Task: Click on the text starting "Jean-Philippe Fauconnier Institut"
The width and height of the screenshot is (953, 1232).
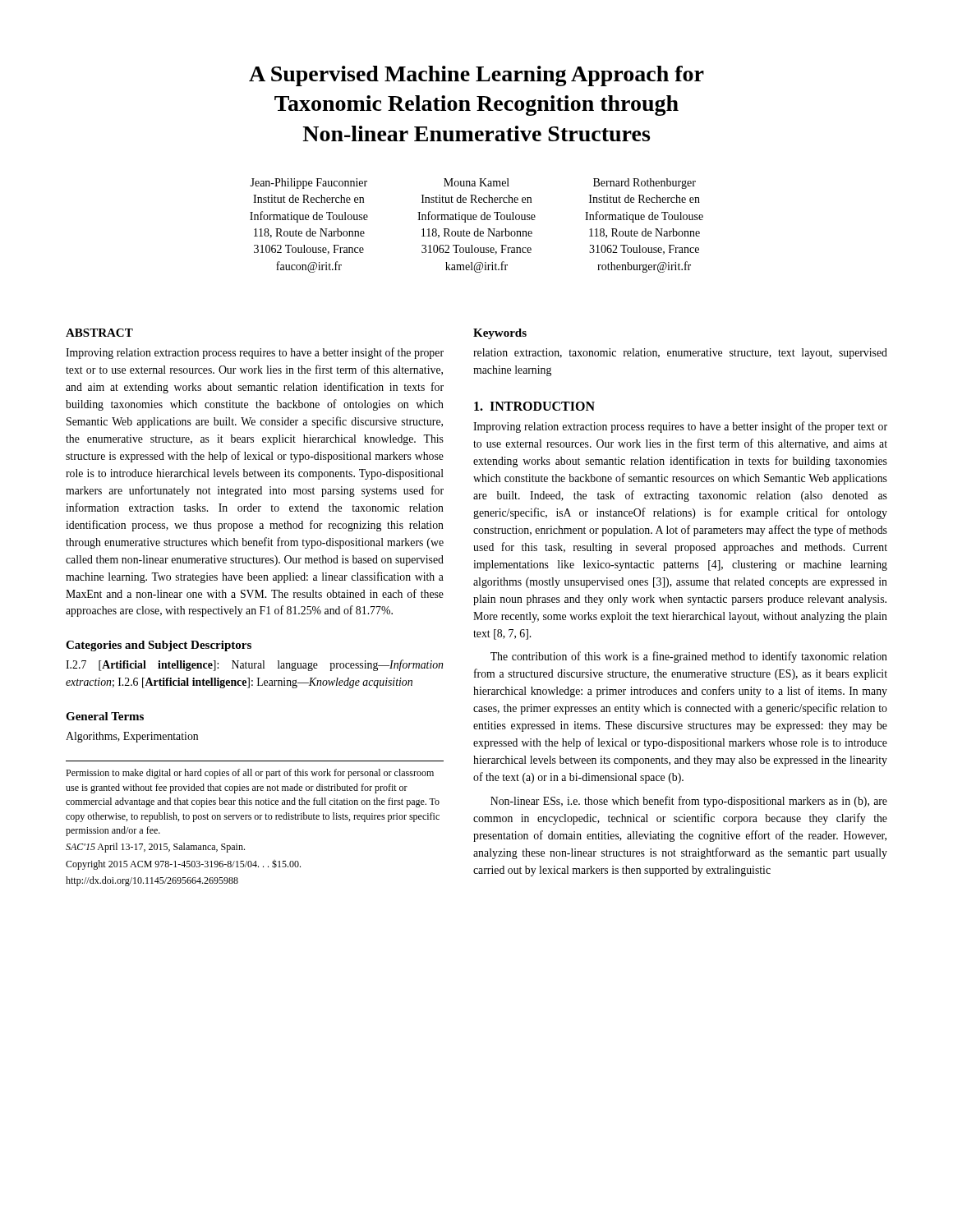Action: click(x=309, y=225)
